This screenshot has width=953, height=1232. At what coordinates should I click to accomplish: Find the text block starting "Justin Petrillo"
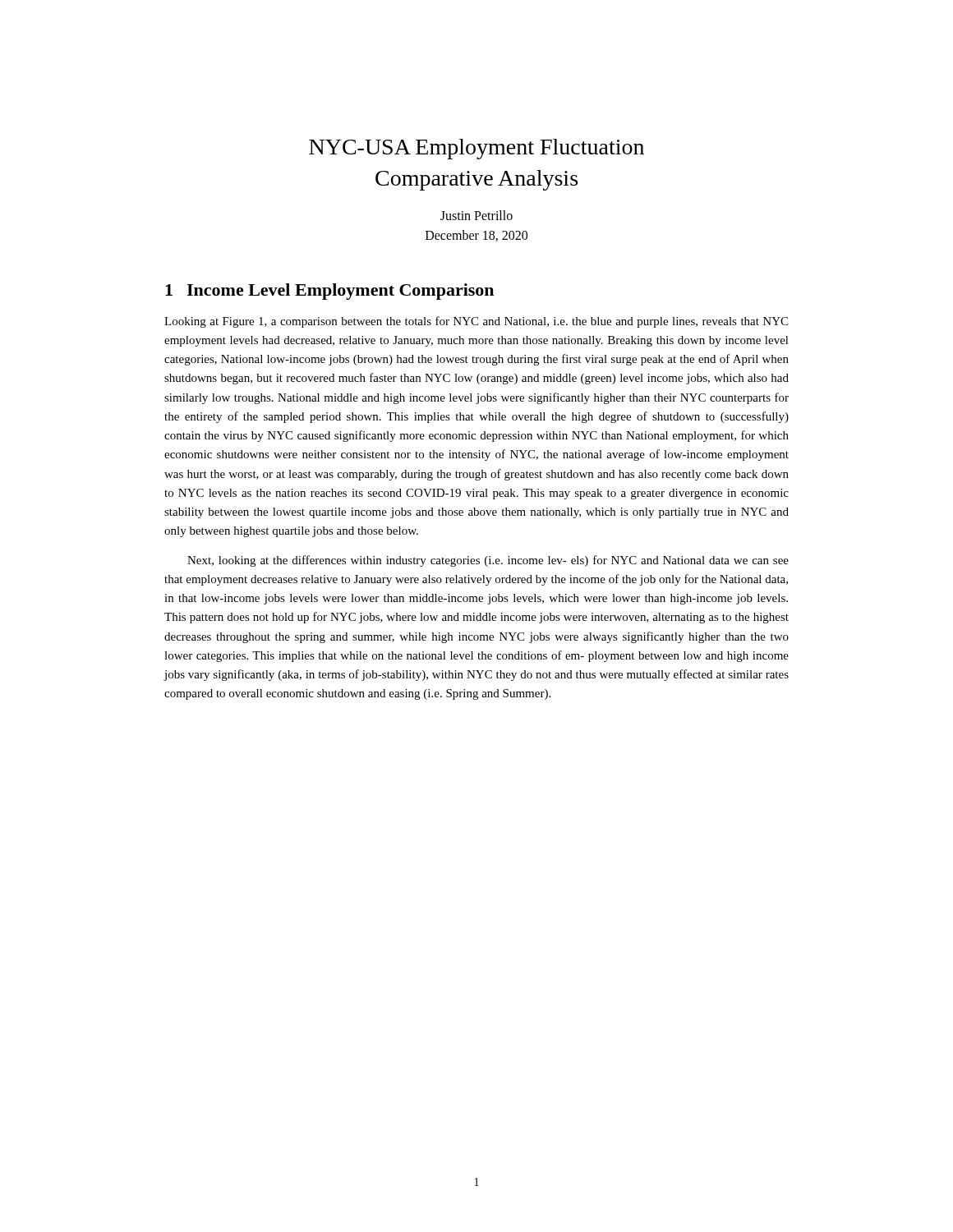[x=476, y=215]
